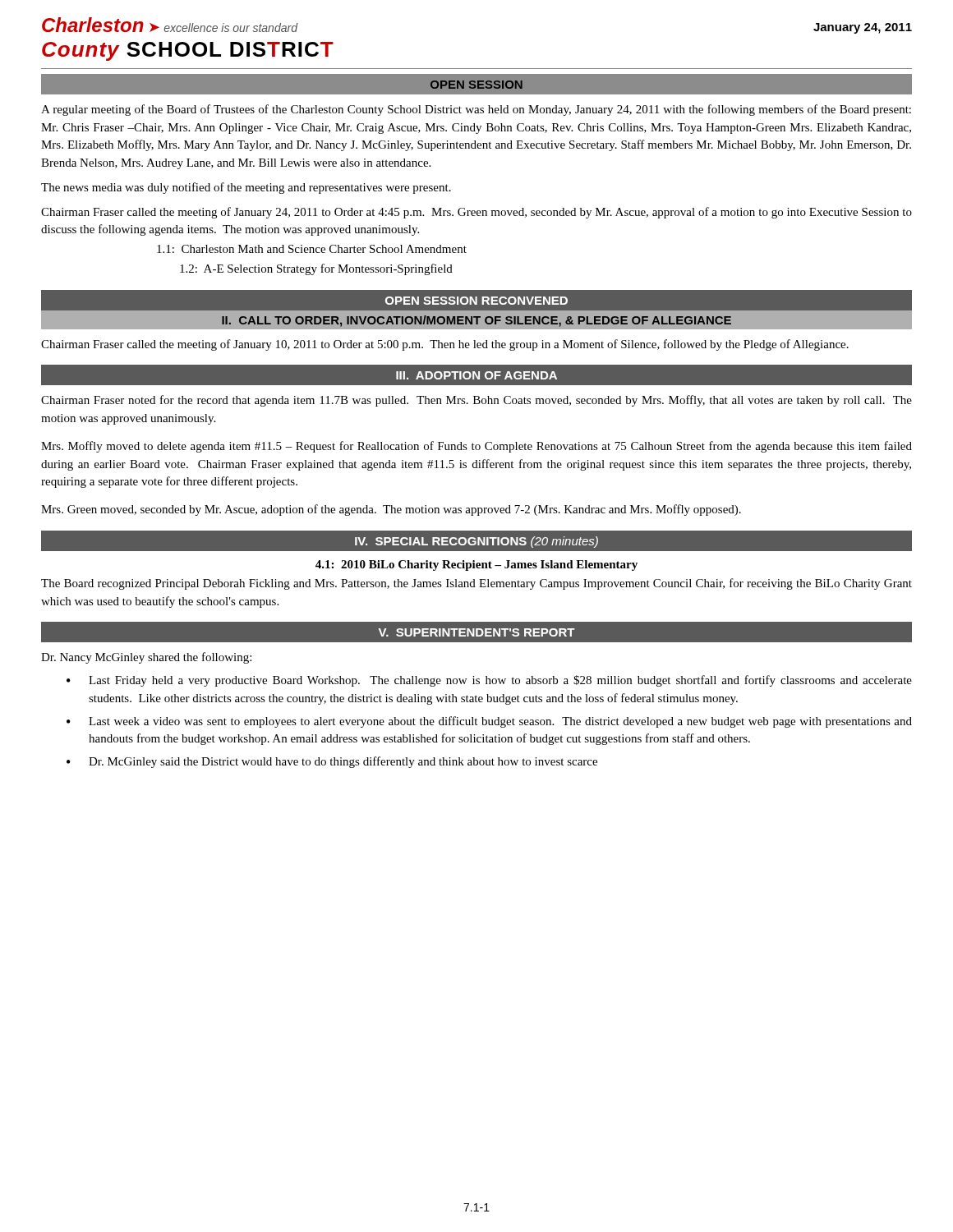953x1232 pixels.
Task: Click where it says "2: A-E Selection Strategy for Montessori-Springfield"
Action: 316,269
